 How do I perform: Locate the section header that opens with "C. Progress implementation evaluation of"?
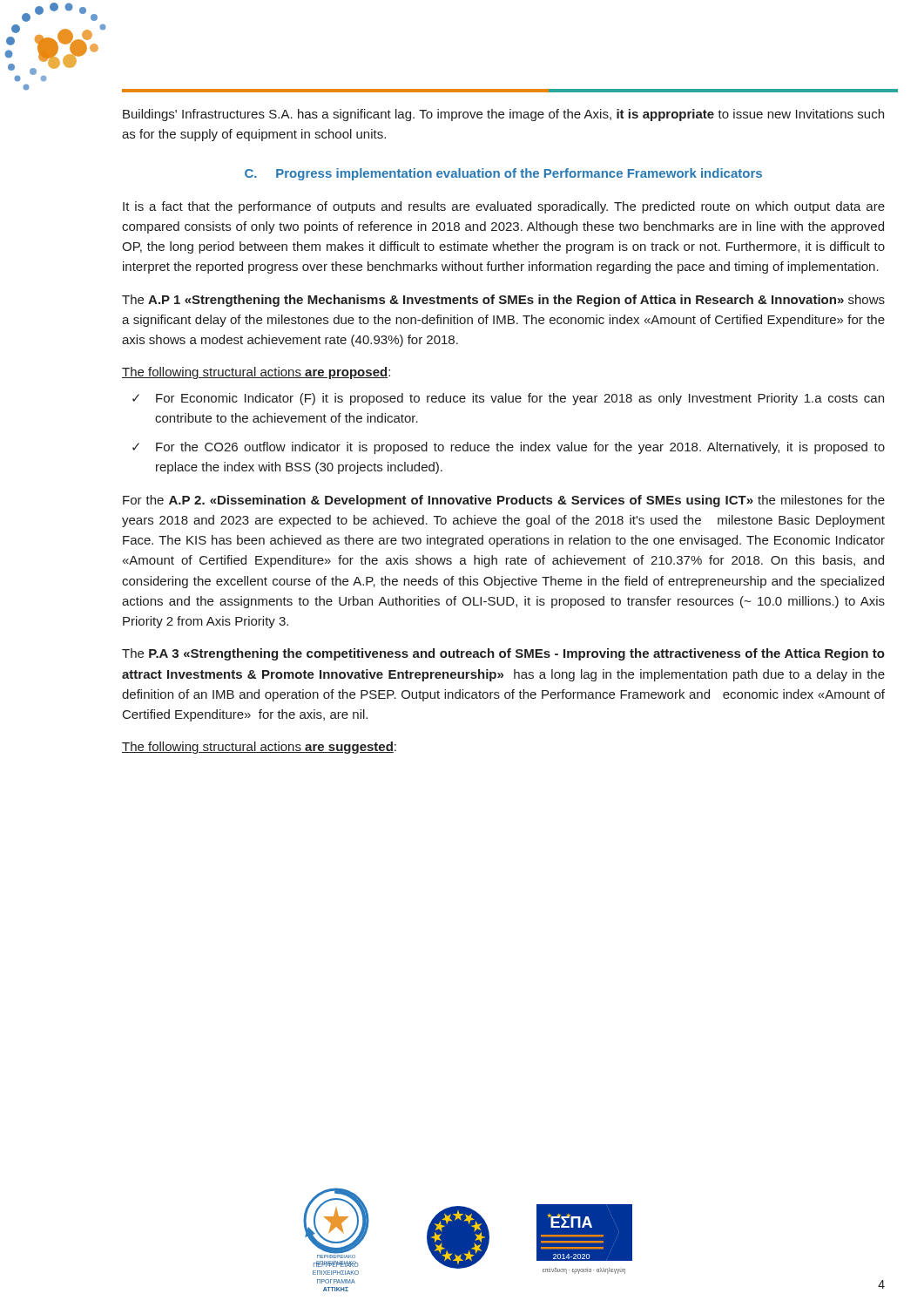[503, 173]
